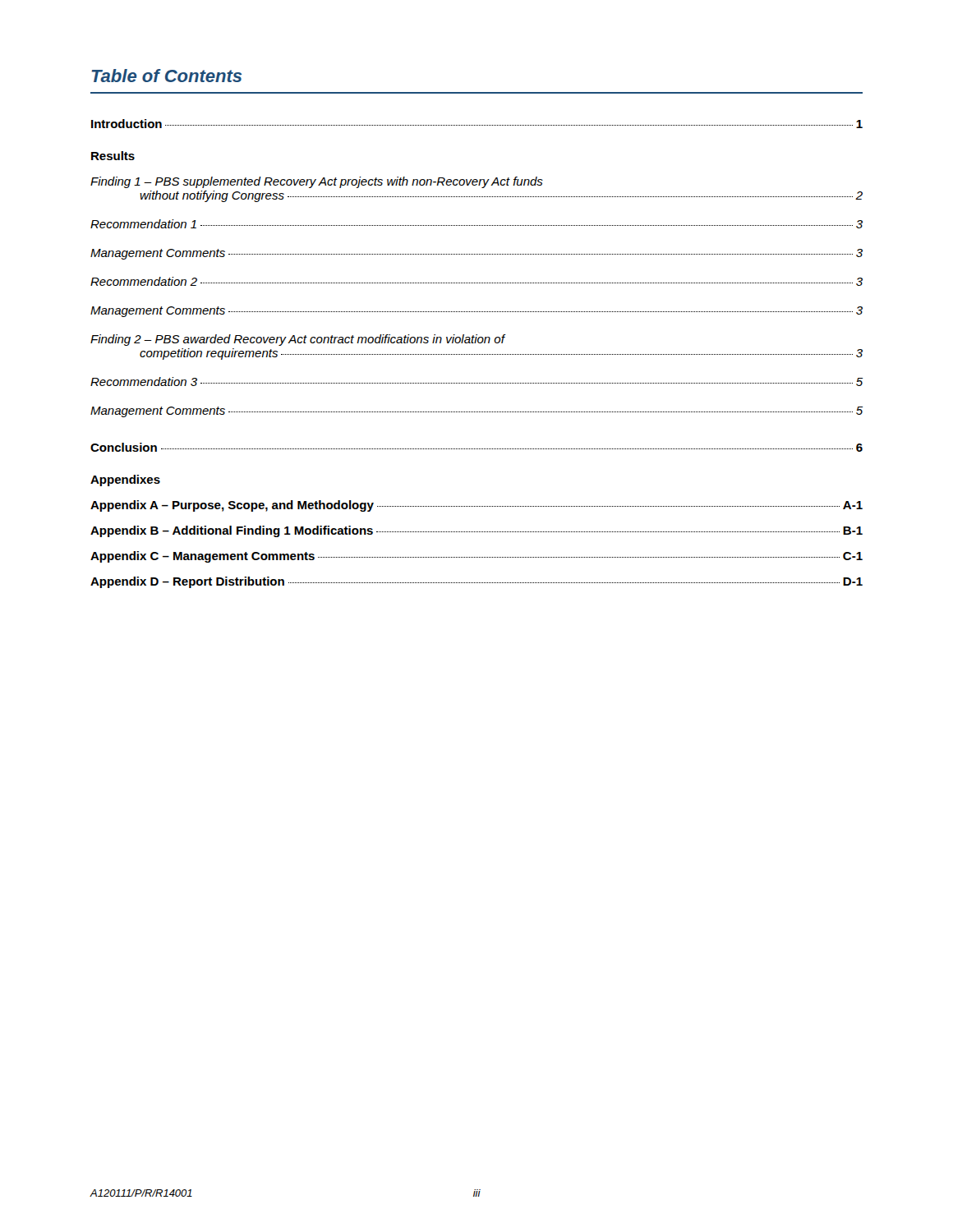Viewport: 953px width, 1232px height.
Task: Navigate to the text starting "Conclusion 6"
Action: [x=476, y=447]
